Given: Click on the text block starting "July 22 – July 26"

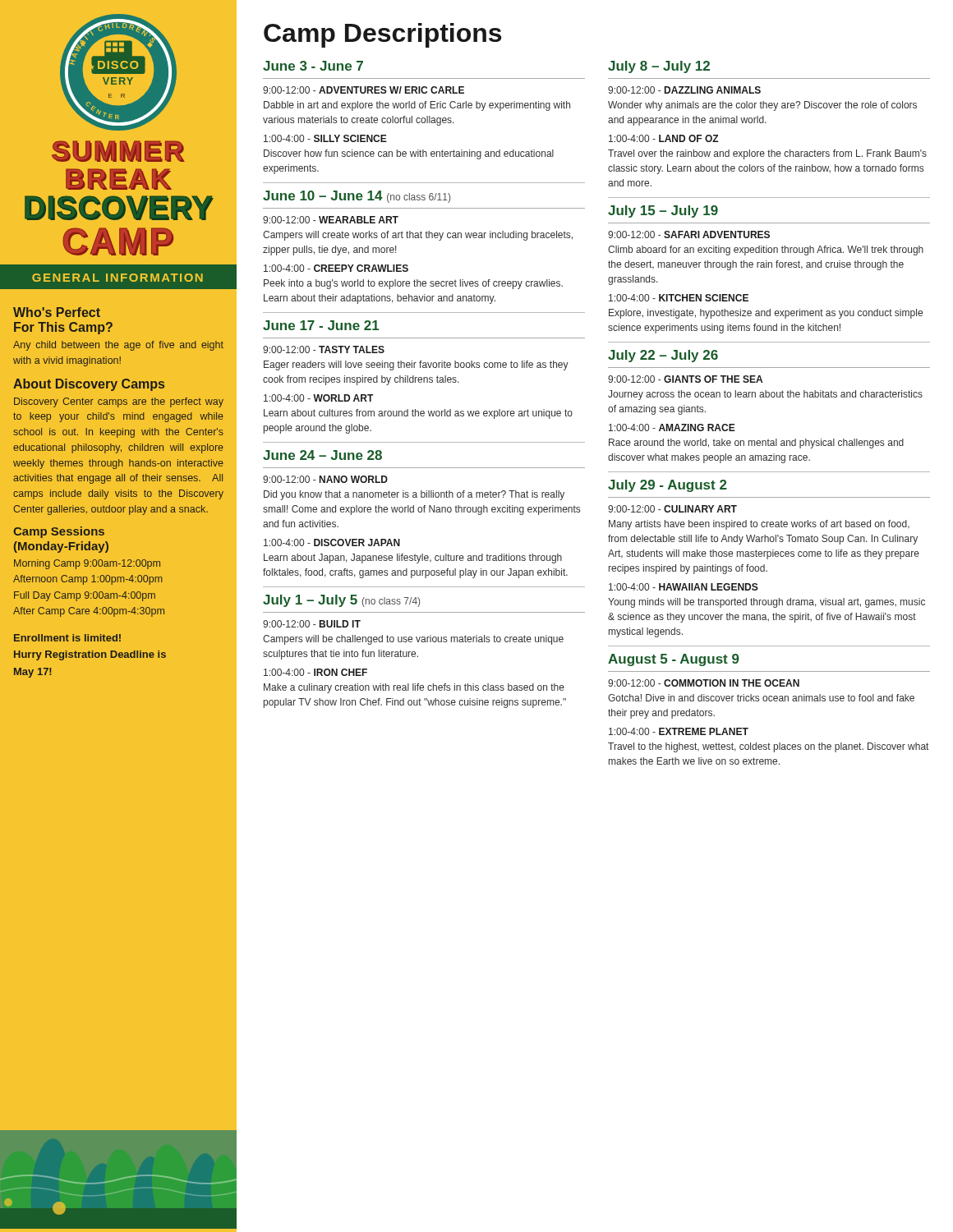Looking at the screenshot, I should pyautogui.click(x=663, y=355).
